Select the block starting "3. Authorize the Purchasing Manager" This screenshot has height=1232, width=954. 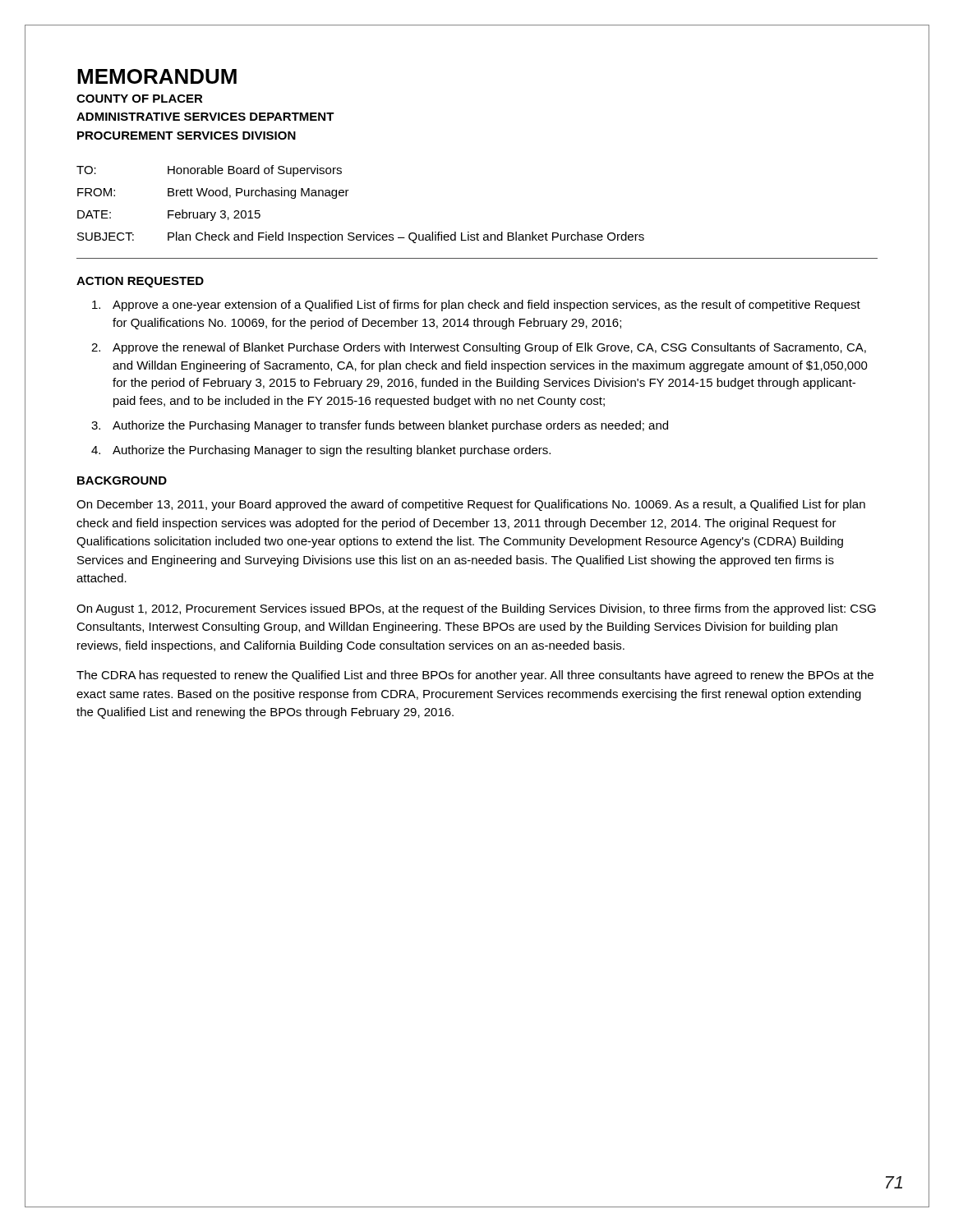point(484,425)
